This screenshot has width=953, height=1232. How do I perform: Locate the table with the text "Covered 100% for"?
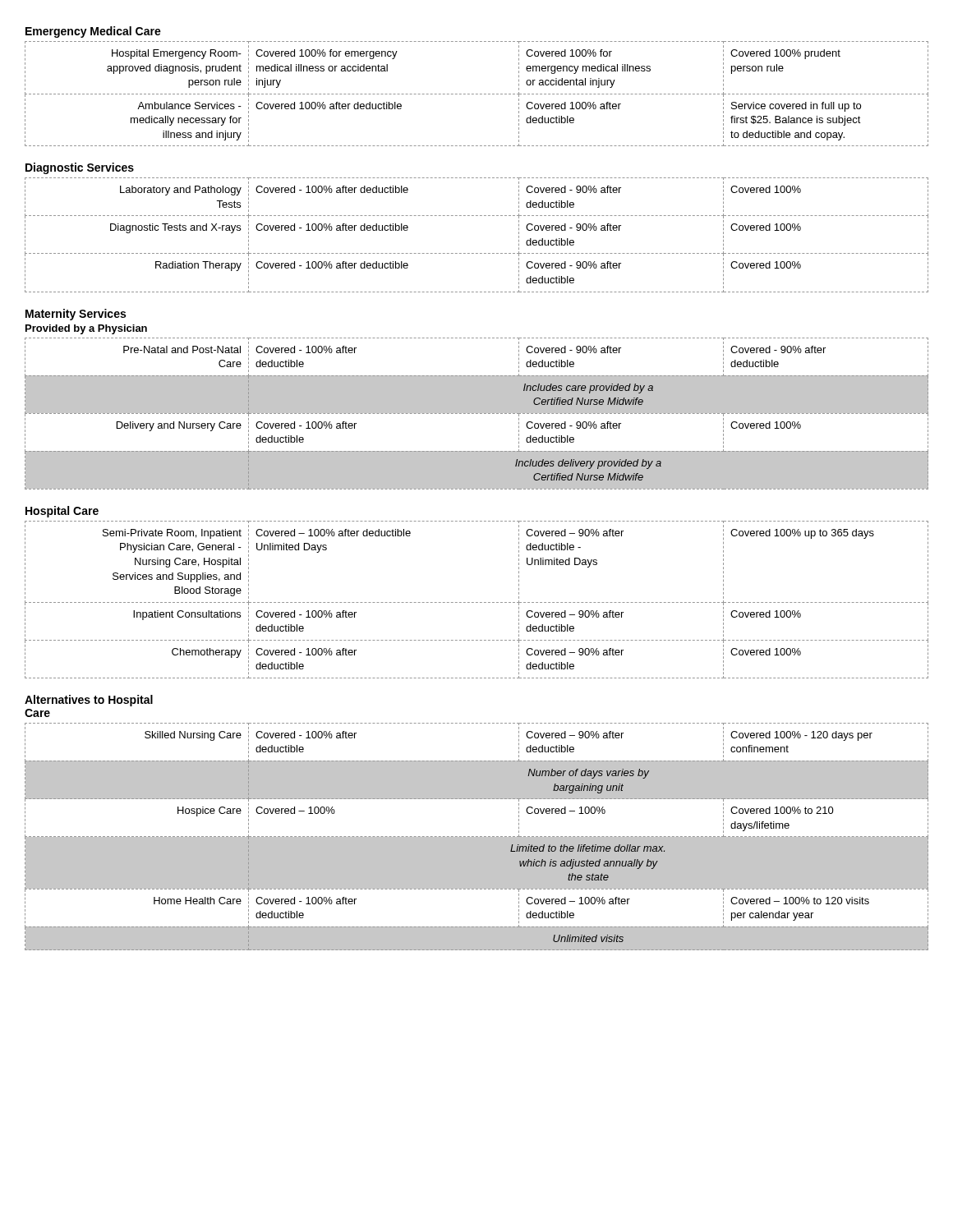(x=476, y=94)
